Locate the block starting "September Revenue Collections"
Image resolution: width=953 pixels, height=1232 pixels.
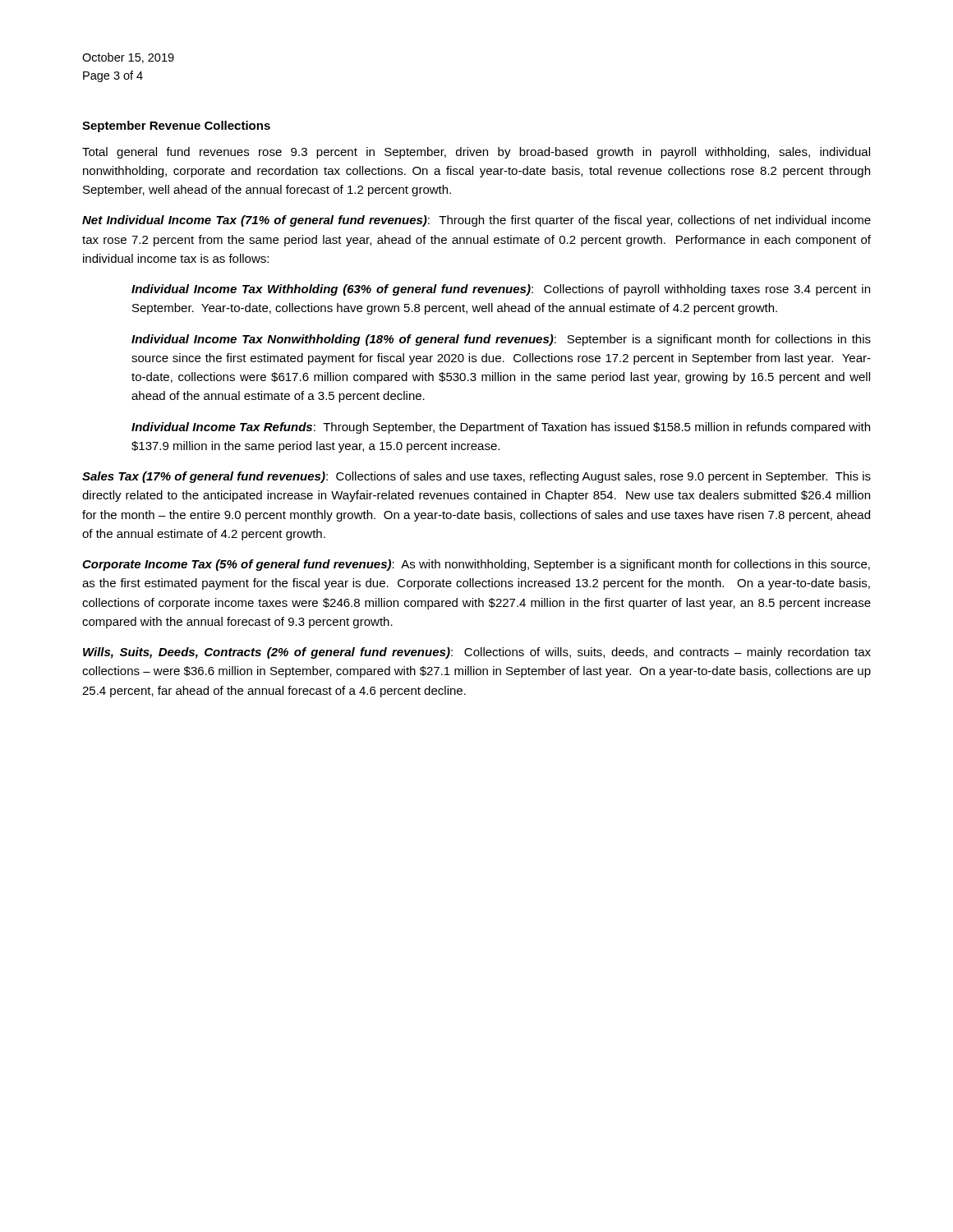(x=176, y=125)
